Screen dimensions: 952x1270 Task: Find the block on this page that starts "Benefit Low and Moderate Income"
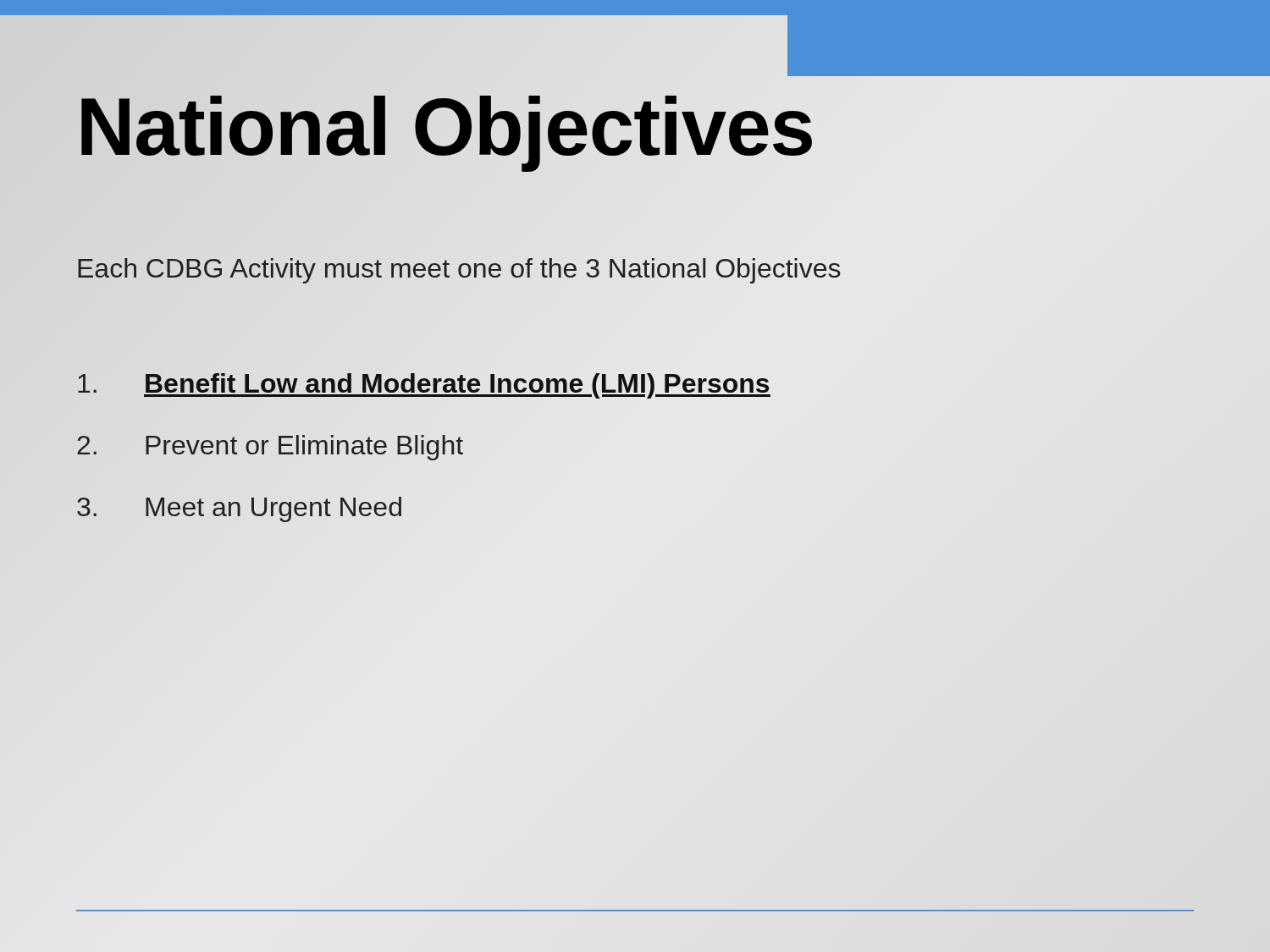point(423,384)
